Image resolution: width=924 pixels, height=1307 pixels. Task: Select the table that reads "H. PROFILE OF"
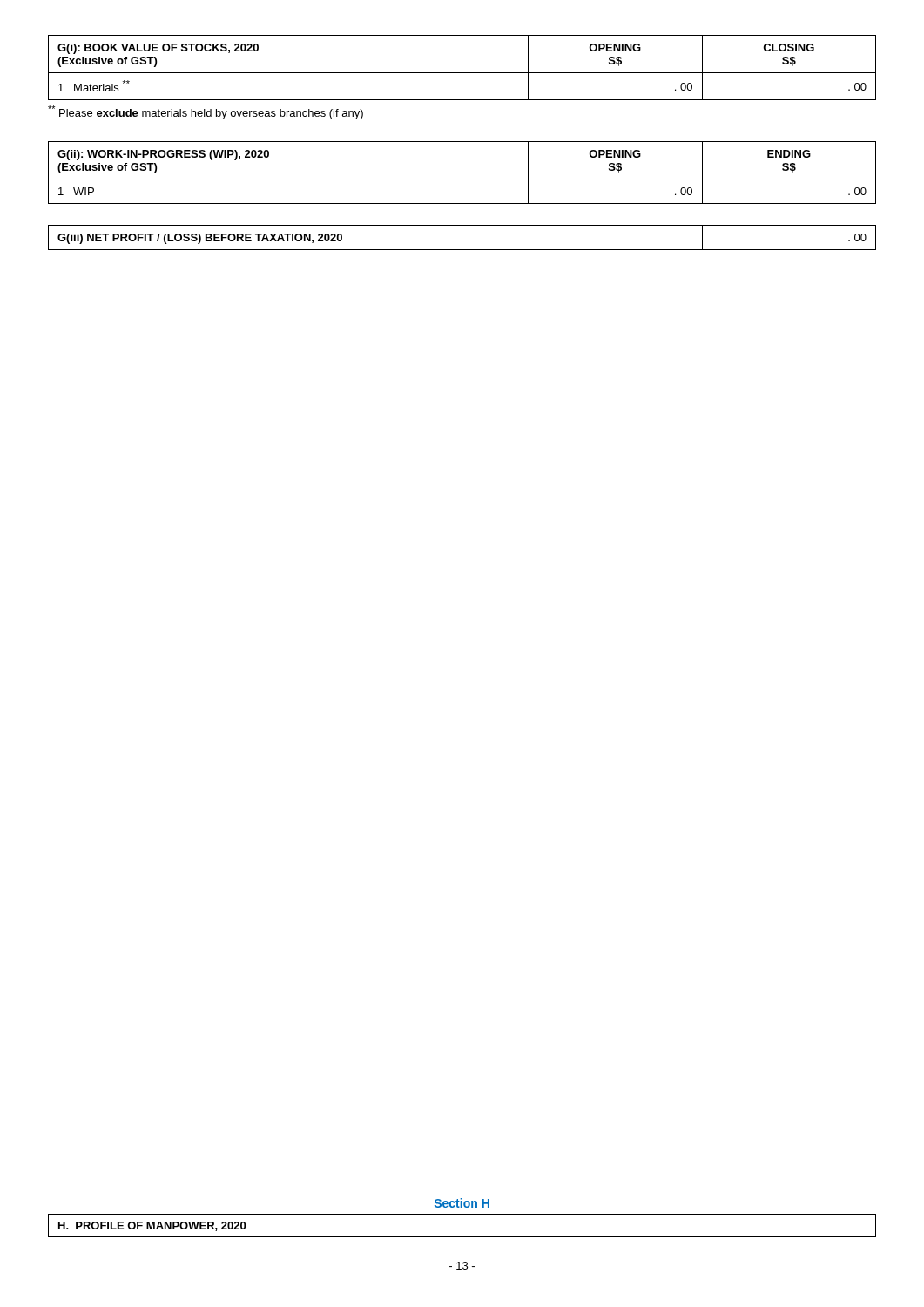pos(462,1226)
